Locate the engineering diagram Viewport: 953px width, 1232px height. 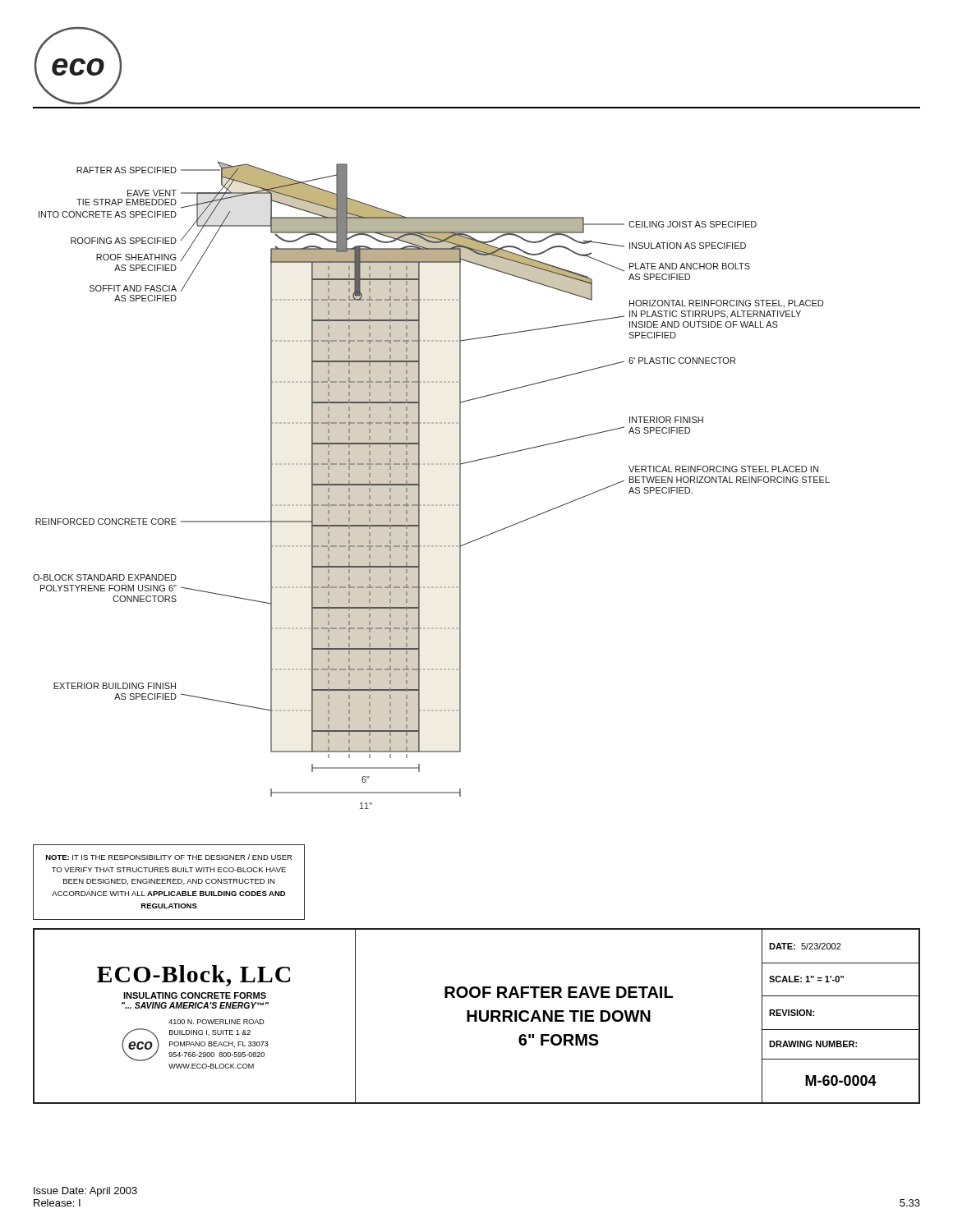(x=476, y=476)
